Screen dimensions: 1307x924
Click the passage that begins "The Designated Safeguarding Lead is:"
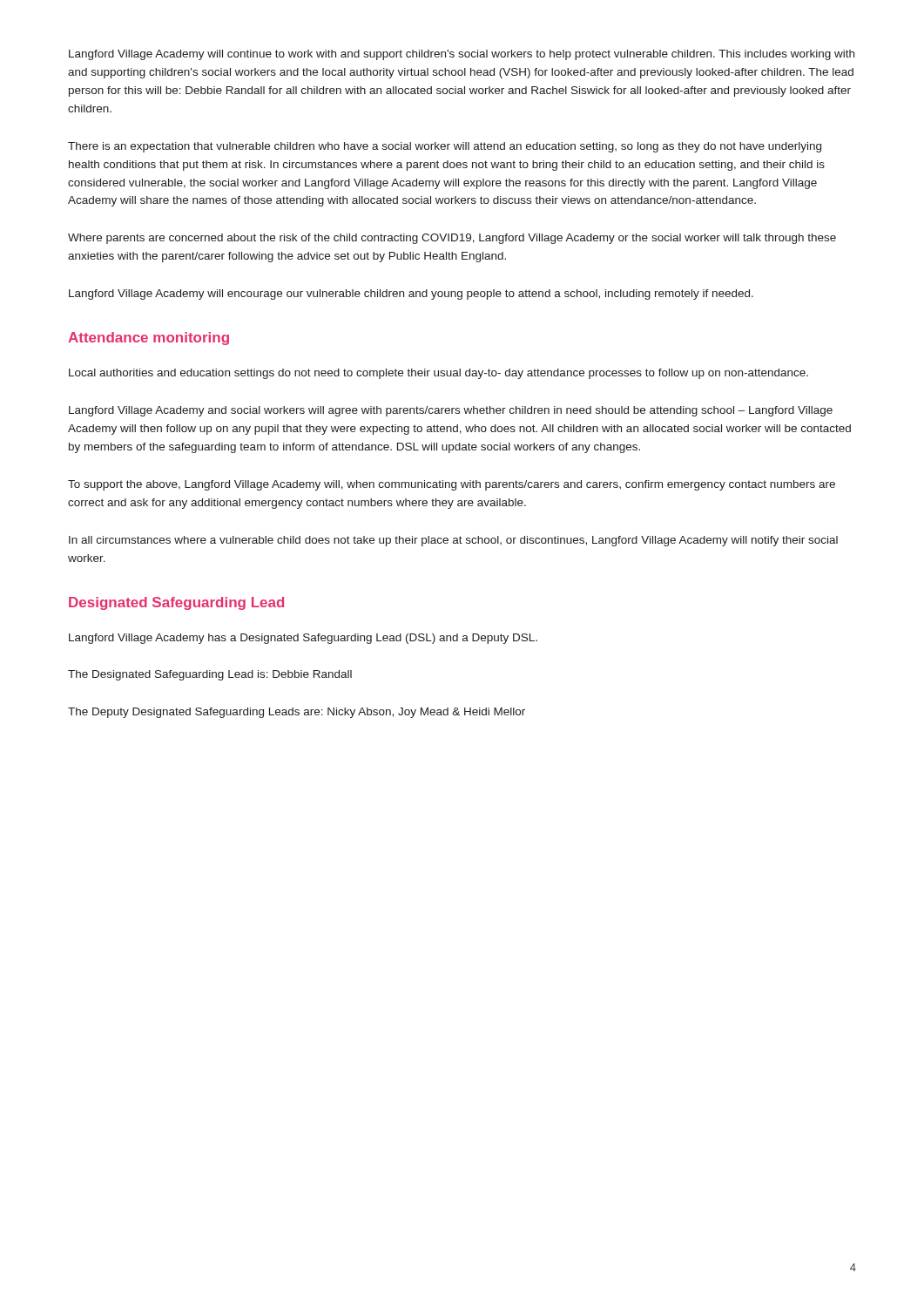point(210,674)
